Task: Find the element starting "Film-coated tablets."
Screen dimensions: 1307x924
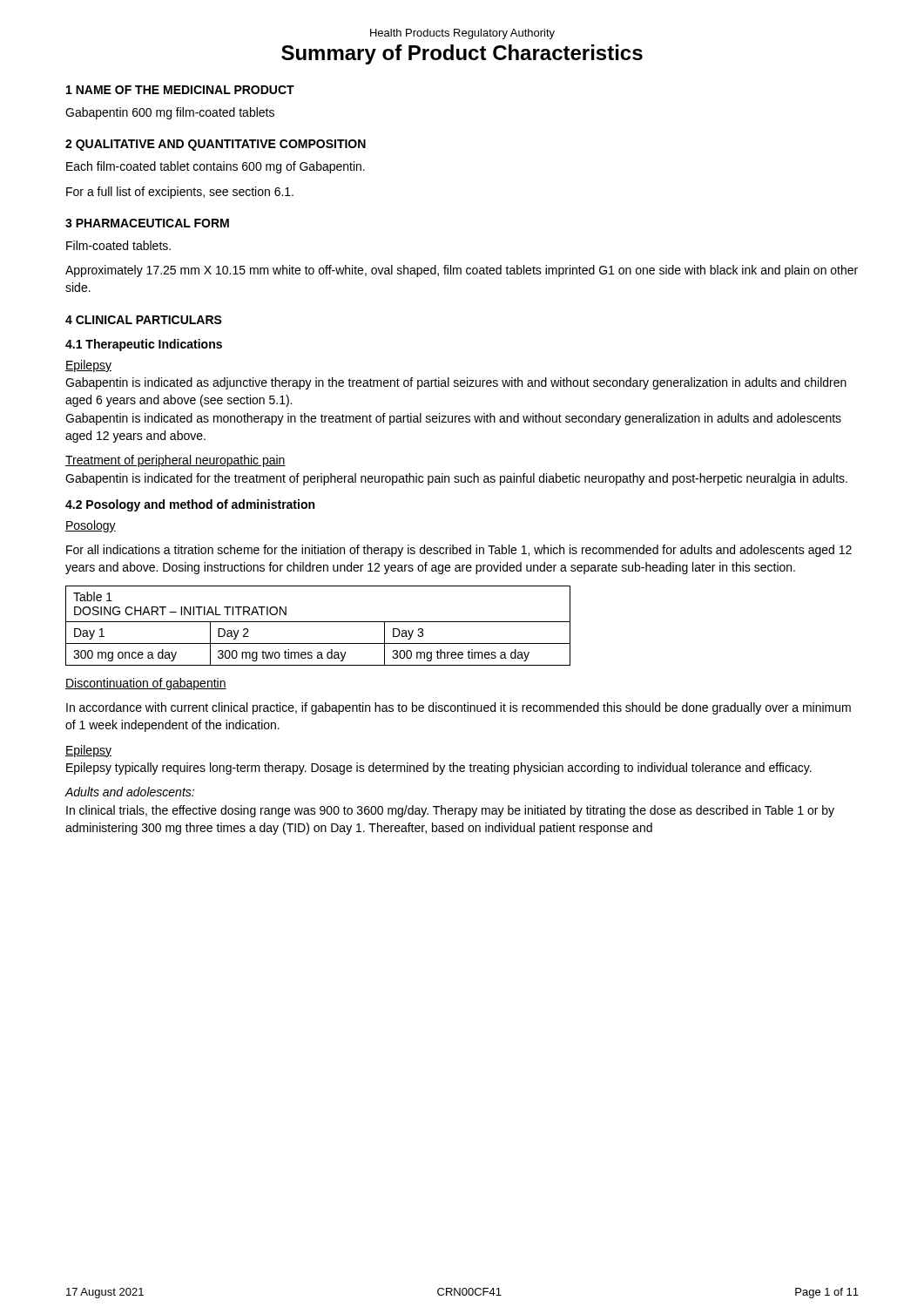Action: (119, 246)
